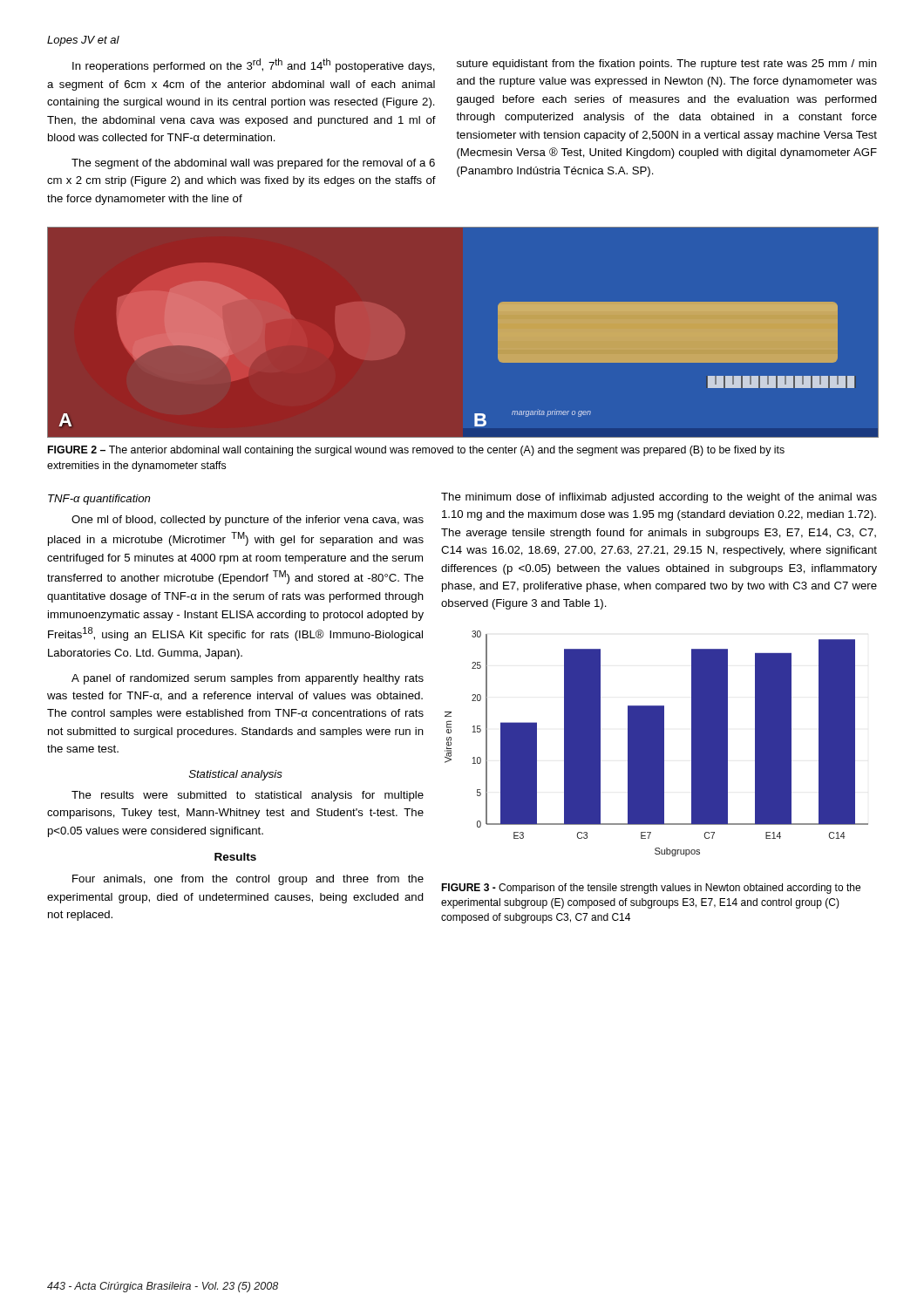Click on the photo
This screenshot has width=924, height=1308.
click(463, 332)
